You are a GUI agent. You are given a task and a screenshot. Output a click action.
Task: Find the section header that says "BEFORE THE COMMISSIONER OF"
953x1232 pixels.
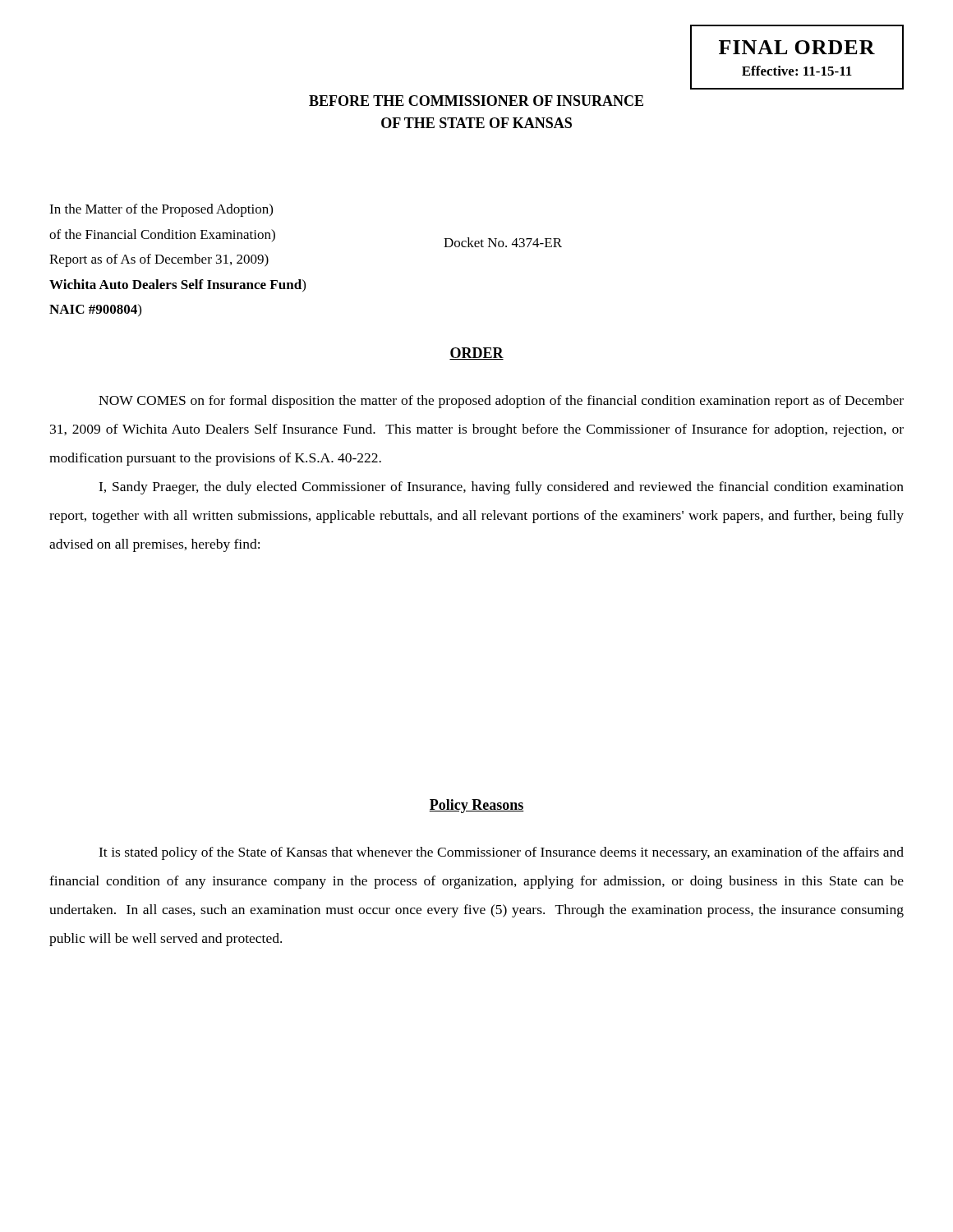[476, 112]
